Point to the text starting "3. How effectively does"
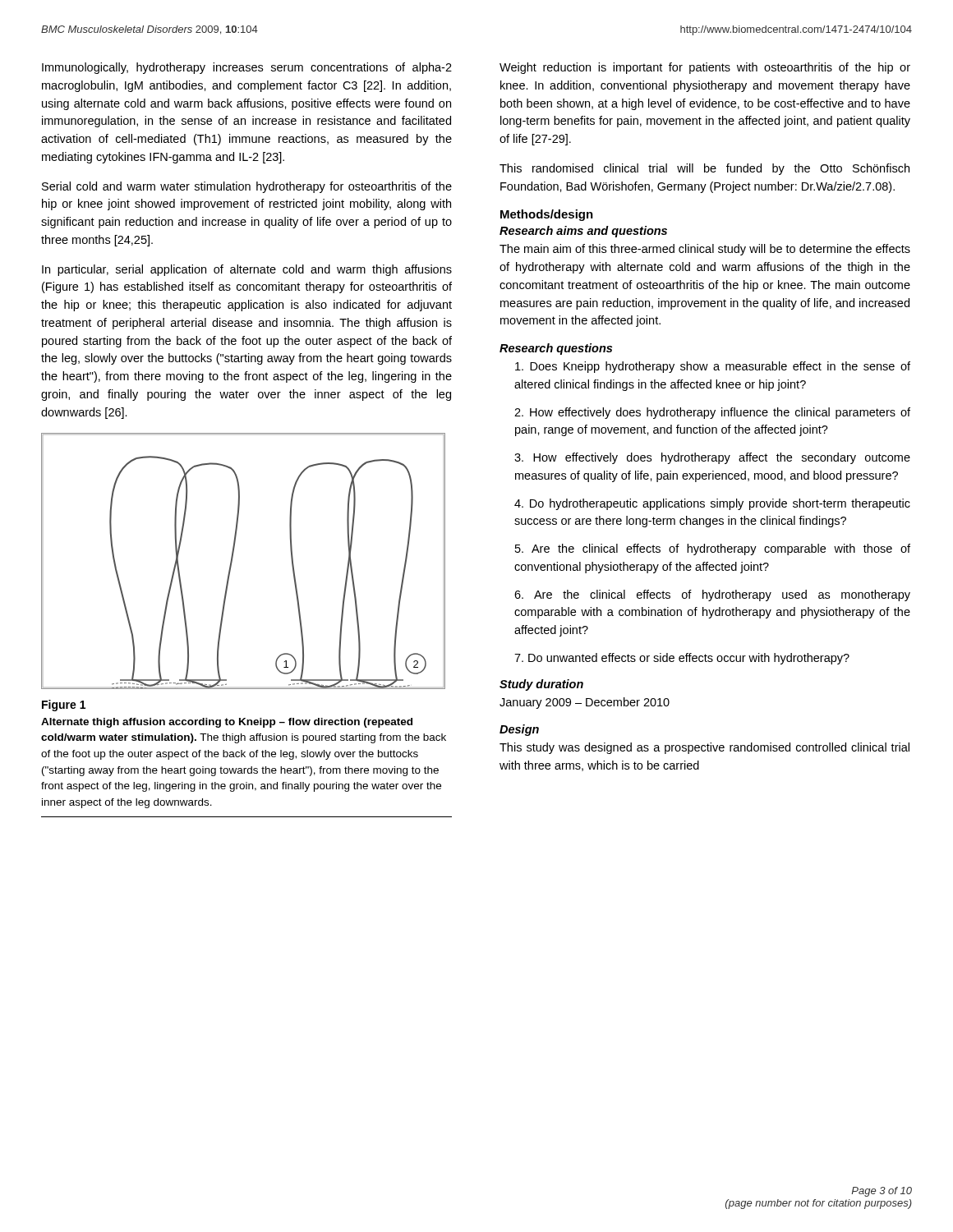Viewport: 953px width, 1232px height. point(712,466)
